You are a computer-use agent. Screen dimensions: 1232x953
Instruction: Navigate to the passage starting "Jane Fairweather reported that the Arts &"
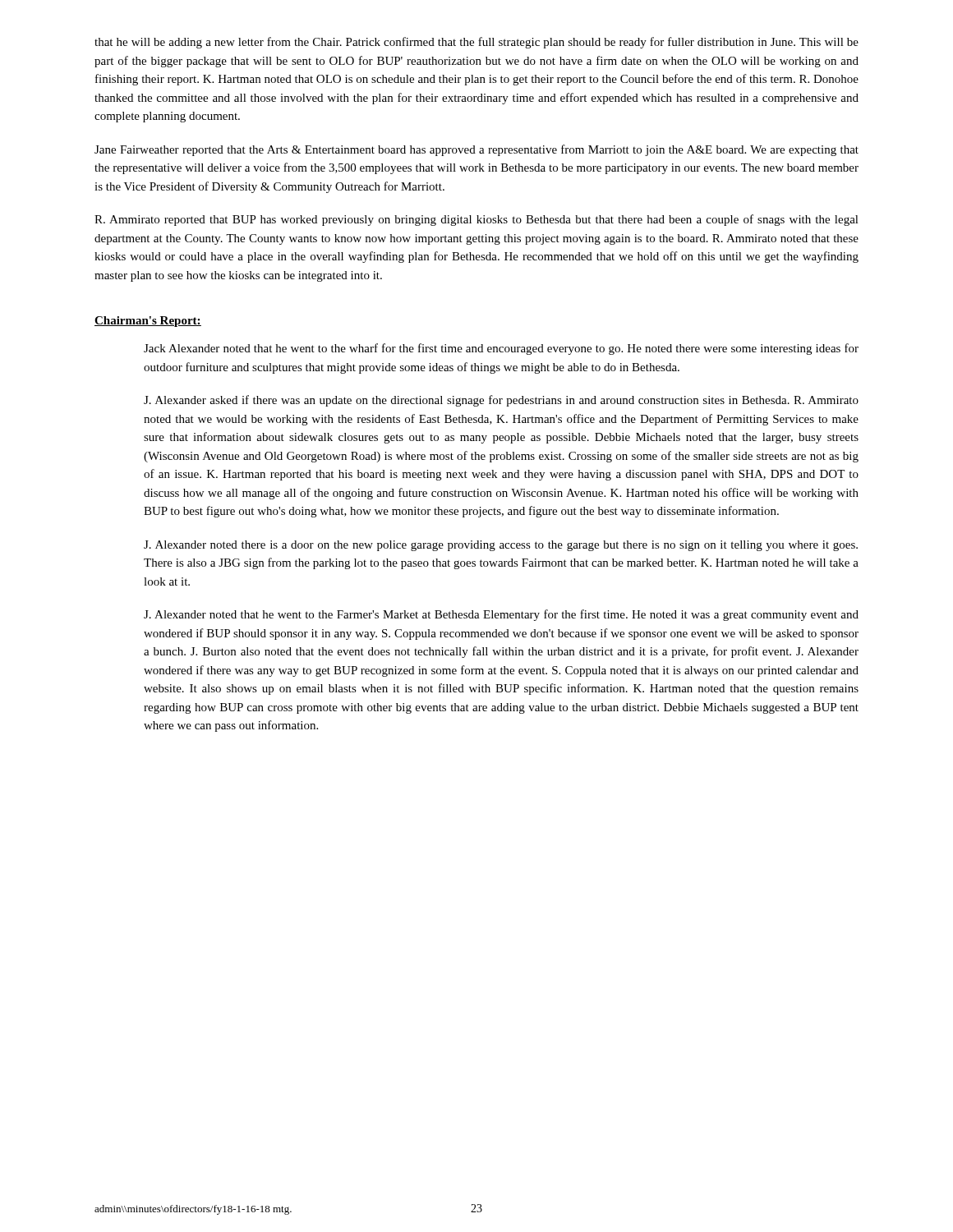point(476,168)
